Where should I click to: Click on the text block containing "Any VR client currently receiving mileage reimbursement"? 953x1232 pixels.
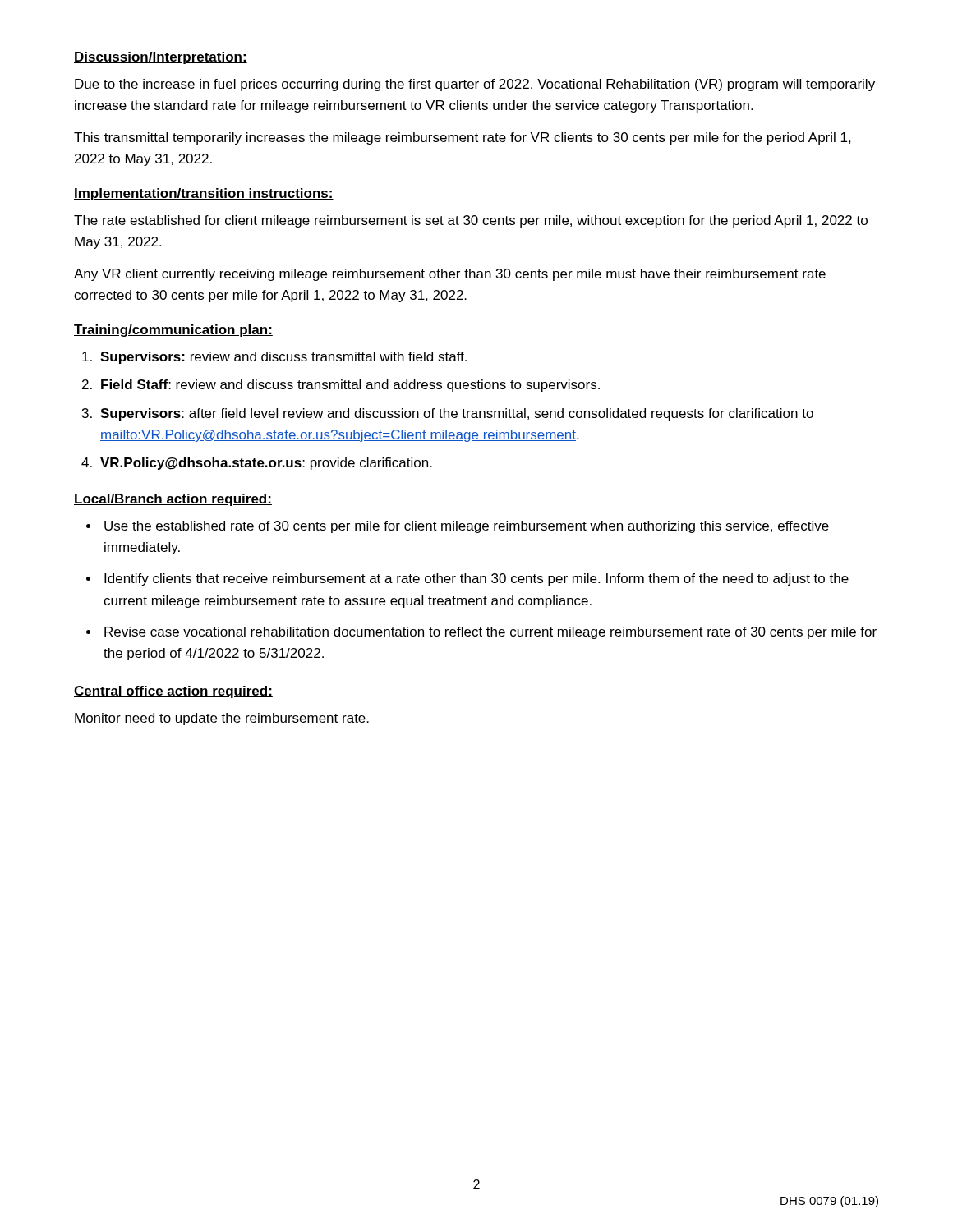click(450, 284)
